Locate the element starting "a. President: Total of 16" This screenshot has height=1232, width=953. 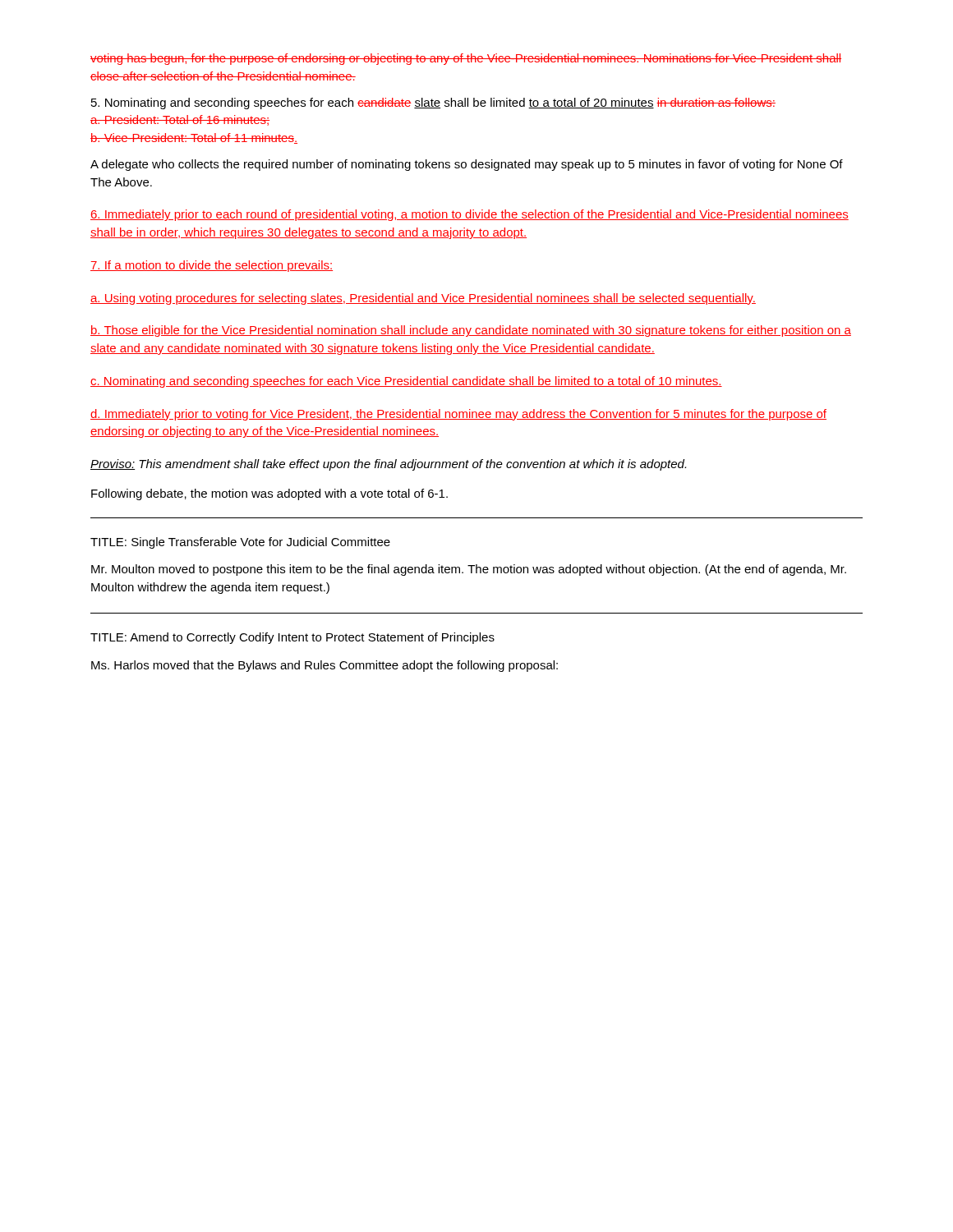[x=180, y=120]
